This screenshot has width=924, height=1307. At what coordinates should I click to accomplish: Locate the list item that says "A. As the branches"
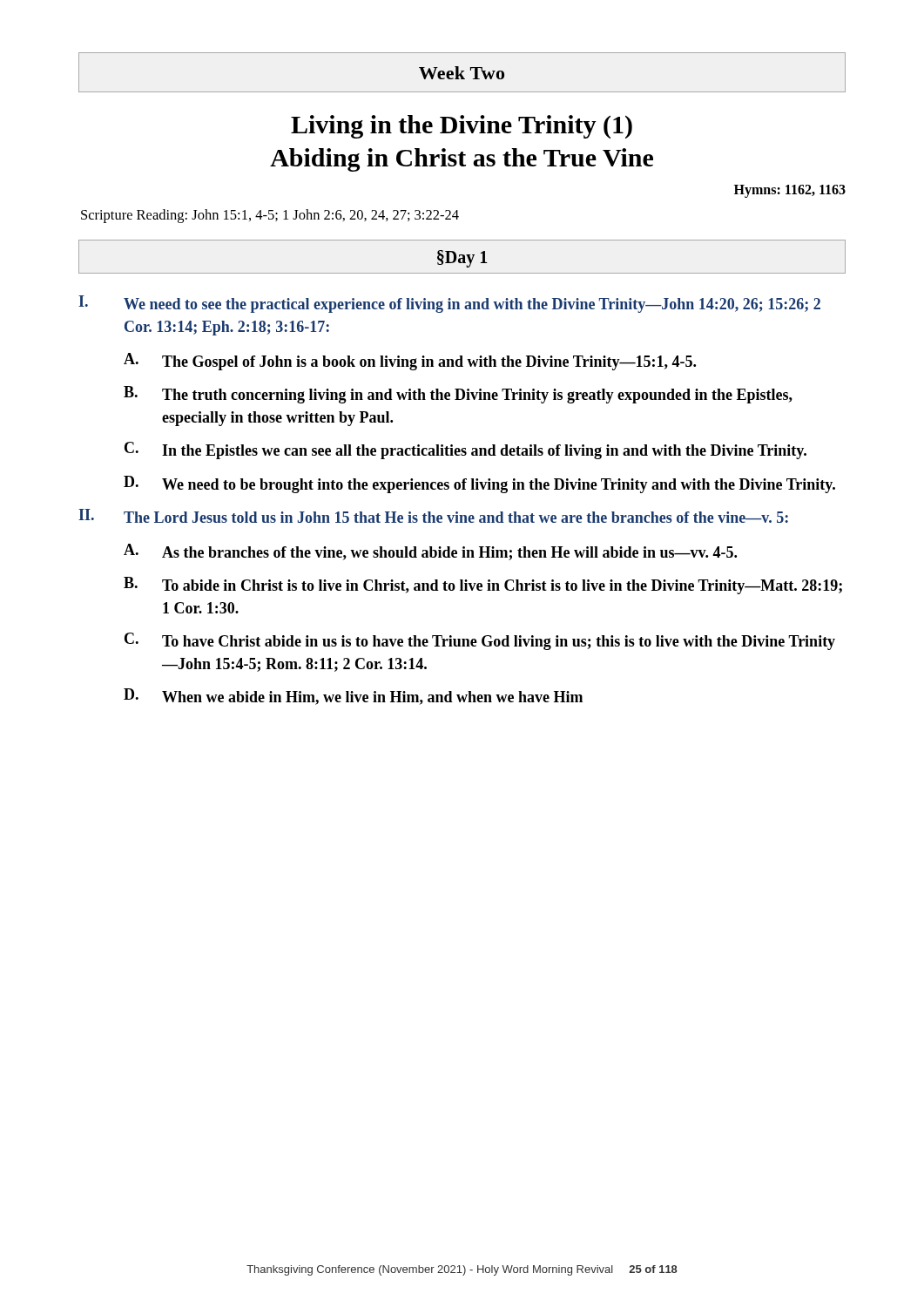tap(485, 552)
